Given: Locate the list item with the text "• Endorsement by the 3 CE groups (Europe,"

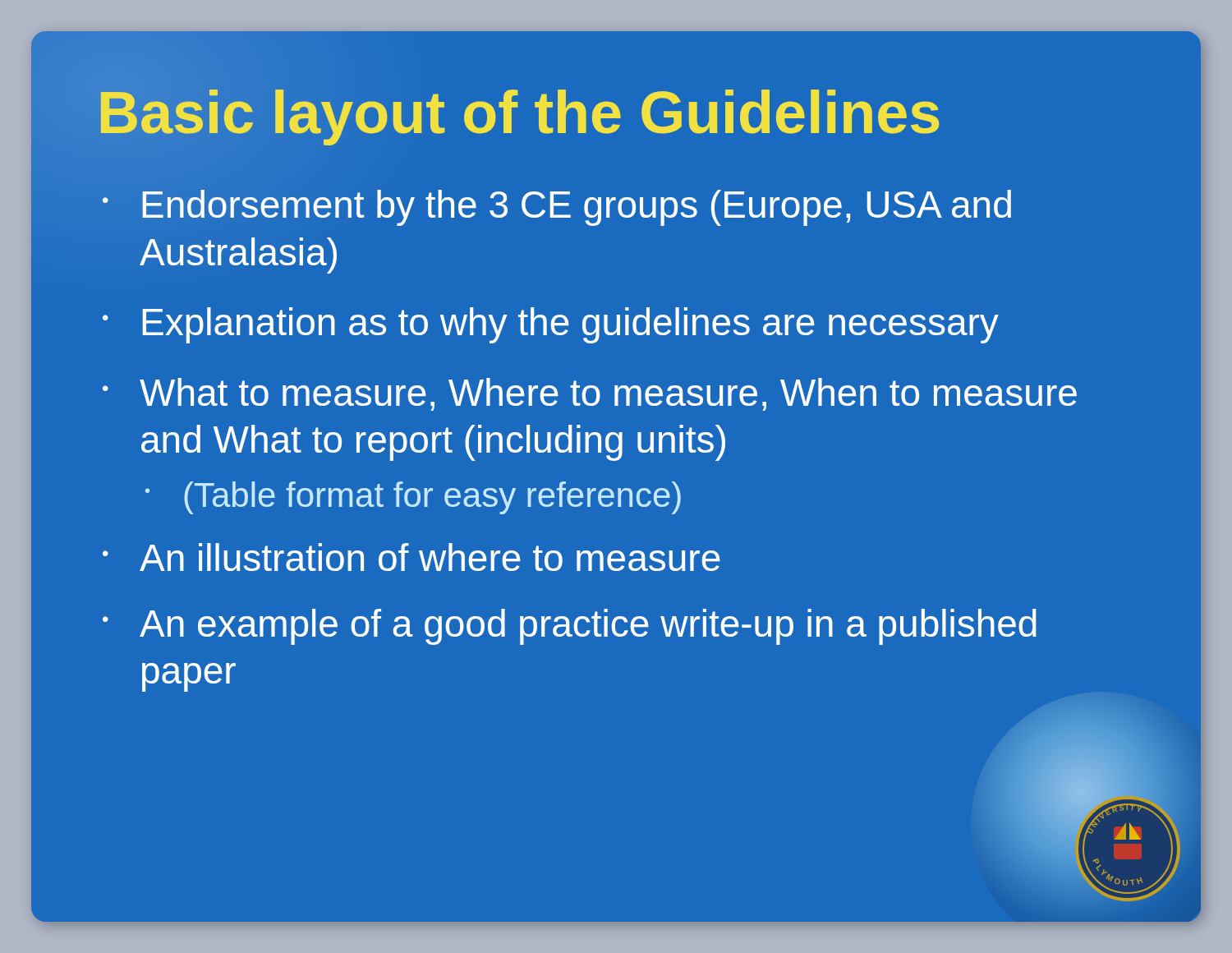Looking at the screenshot, I should (558, 228).
